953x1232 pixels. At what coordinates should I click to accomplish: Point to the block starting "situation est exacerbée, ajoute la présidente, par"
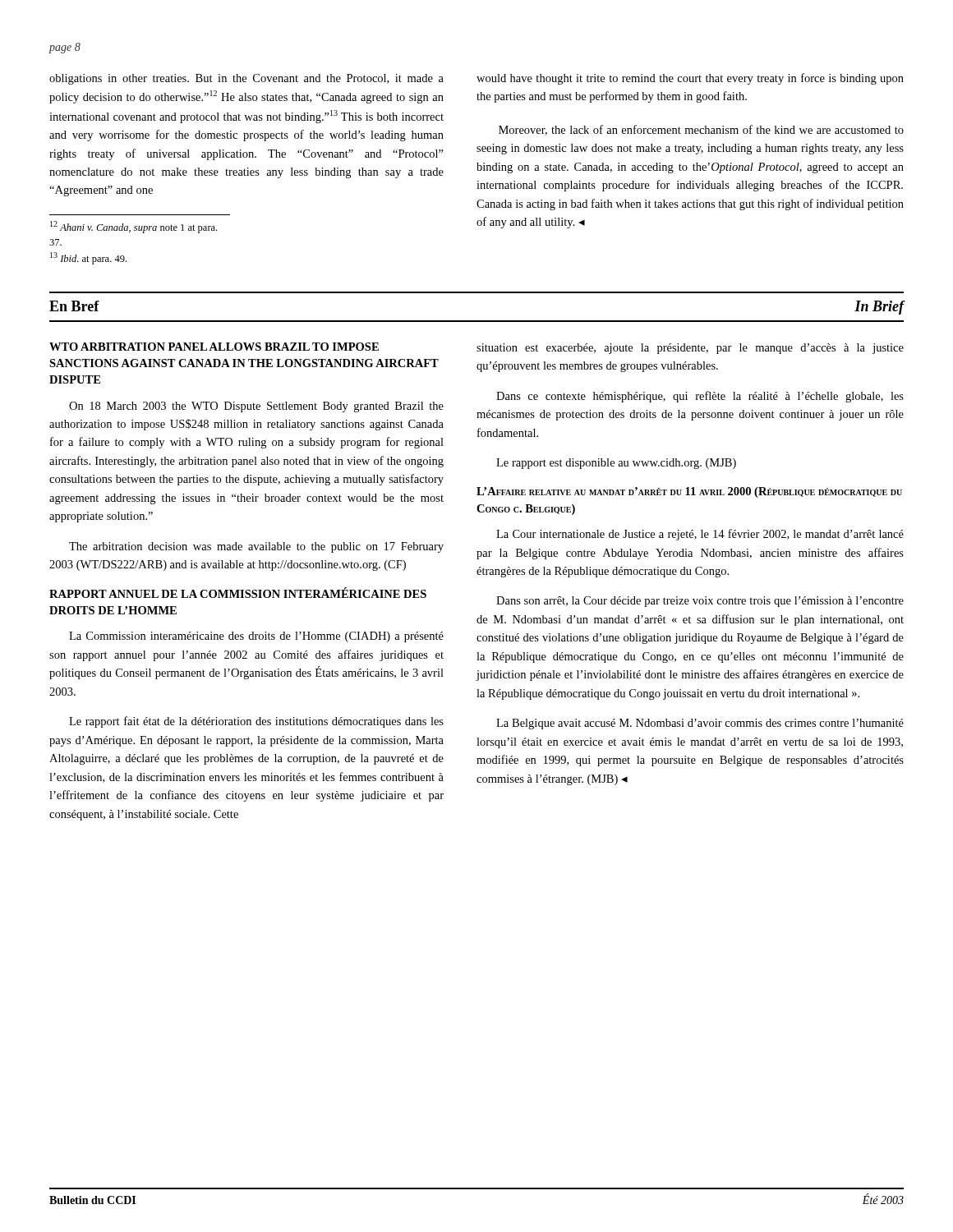point(690,405)
